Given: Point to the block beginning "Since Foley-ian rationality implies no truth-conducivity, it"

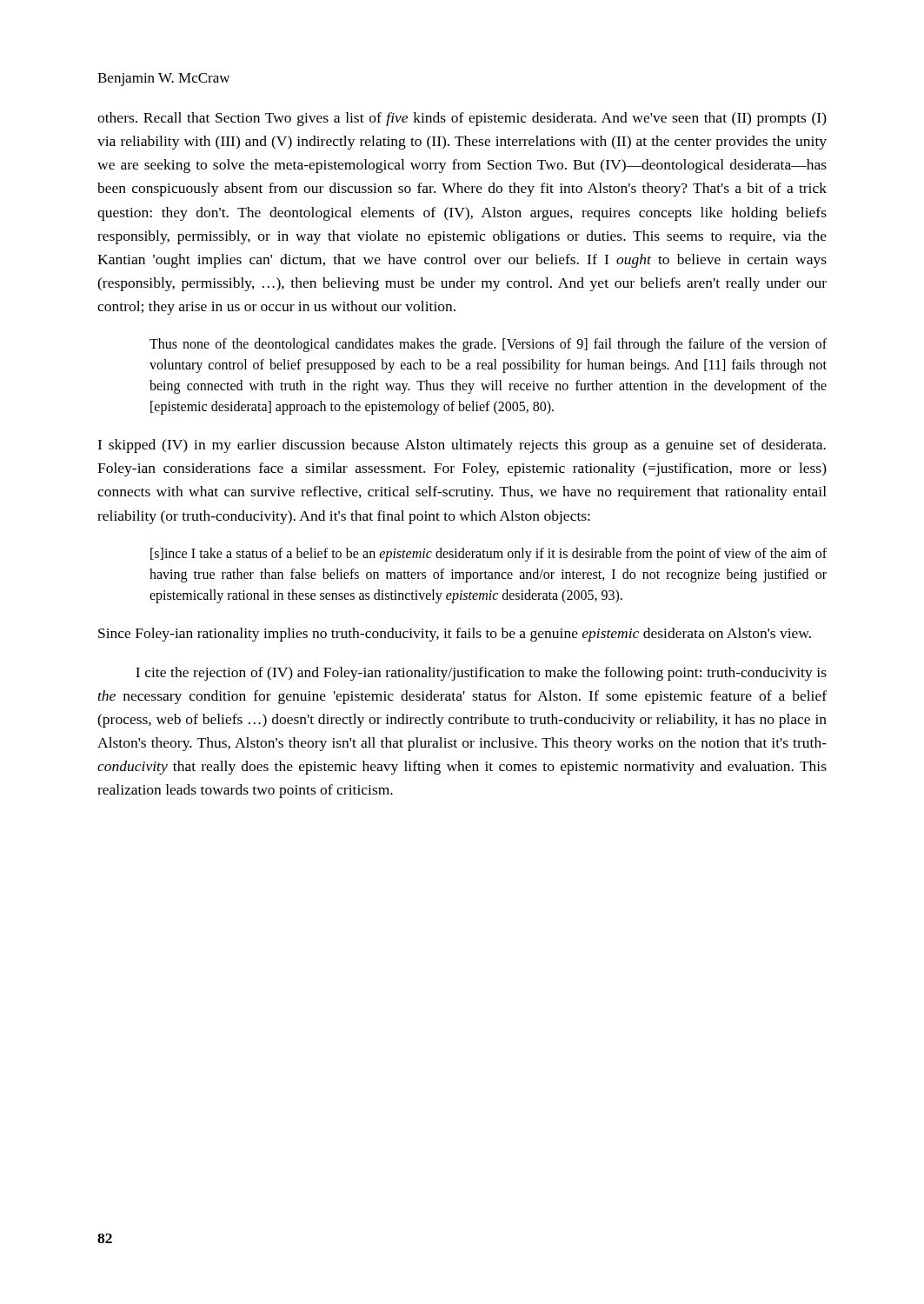Looking at the screenshot, I should pyautogui.click(x=462, y=712).
